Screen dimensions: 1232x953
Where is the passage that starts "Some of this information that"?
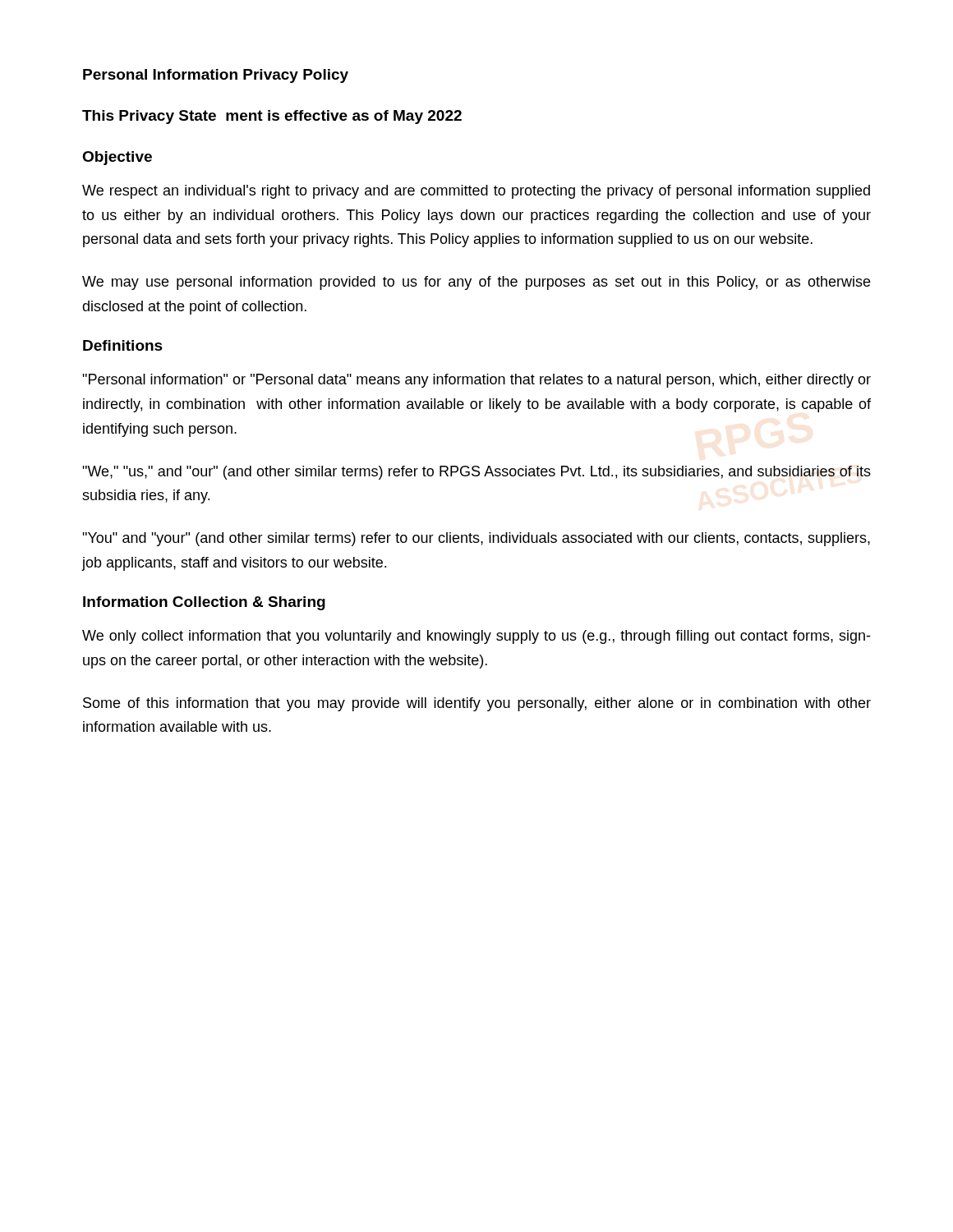click(x=476, y=715)
